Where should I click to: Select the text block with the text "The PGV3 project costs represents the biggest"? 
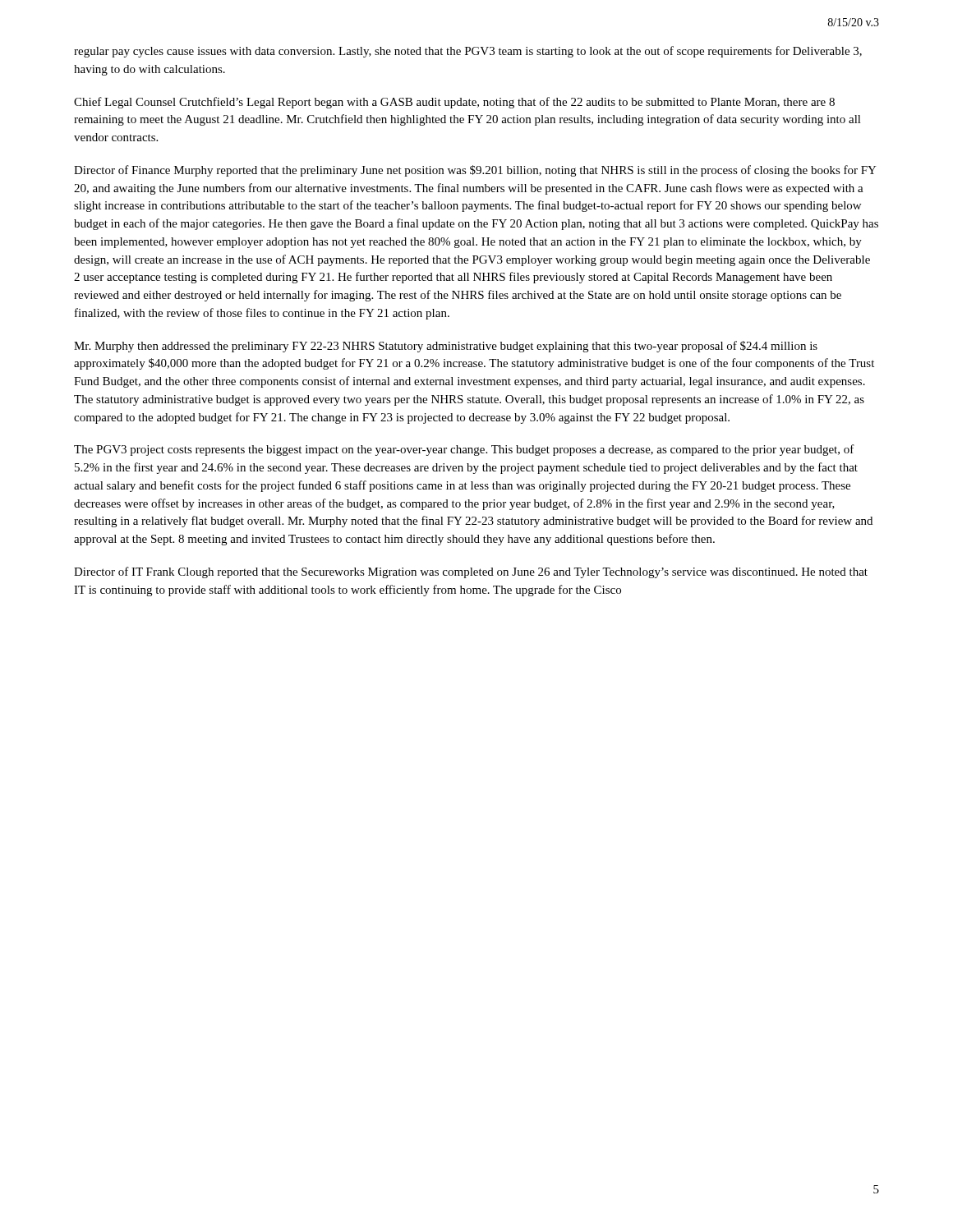[473, 494]
